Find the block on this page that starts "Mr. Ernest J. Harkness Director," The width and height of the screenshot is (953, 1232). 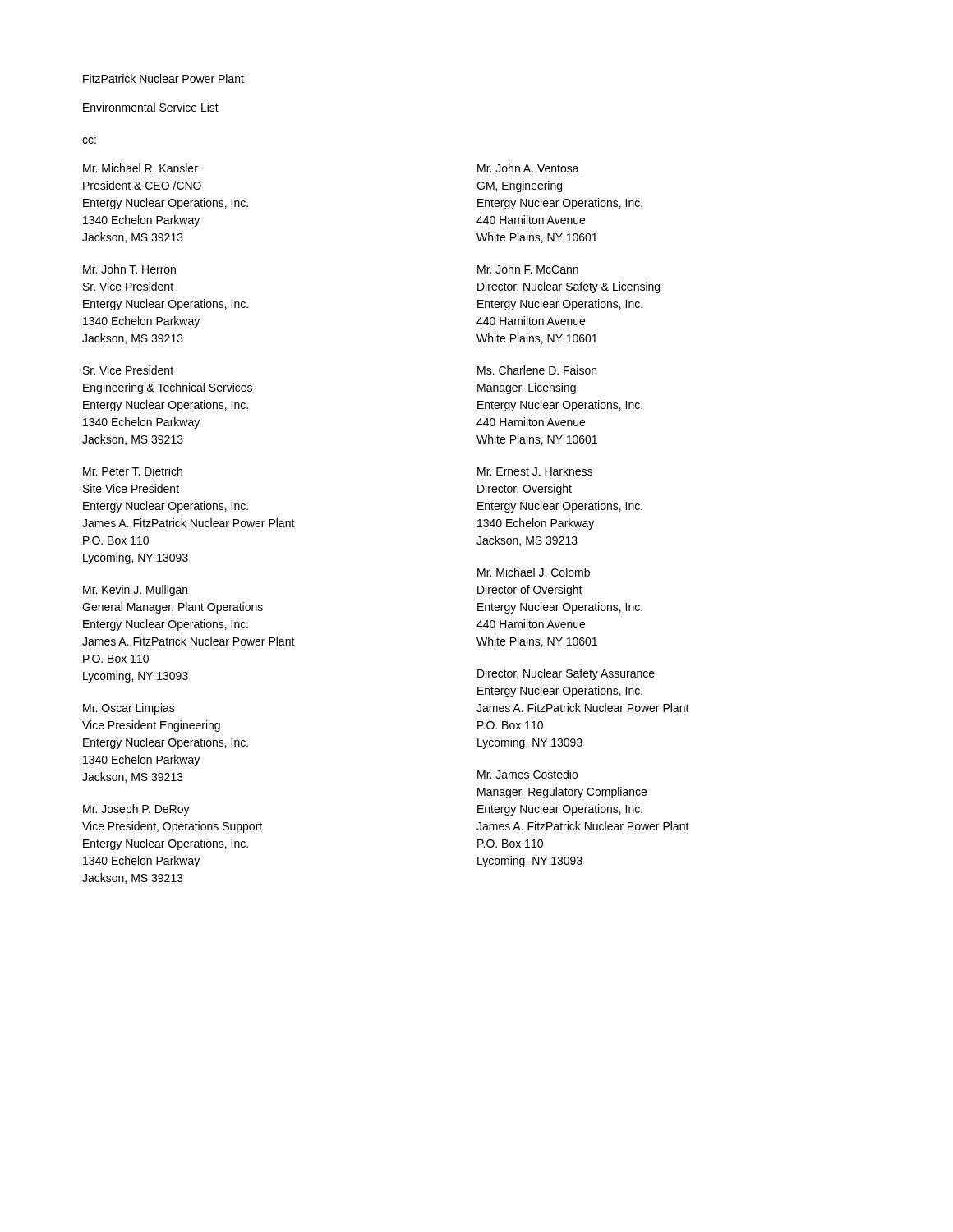(535, 471)
